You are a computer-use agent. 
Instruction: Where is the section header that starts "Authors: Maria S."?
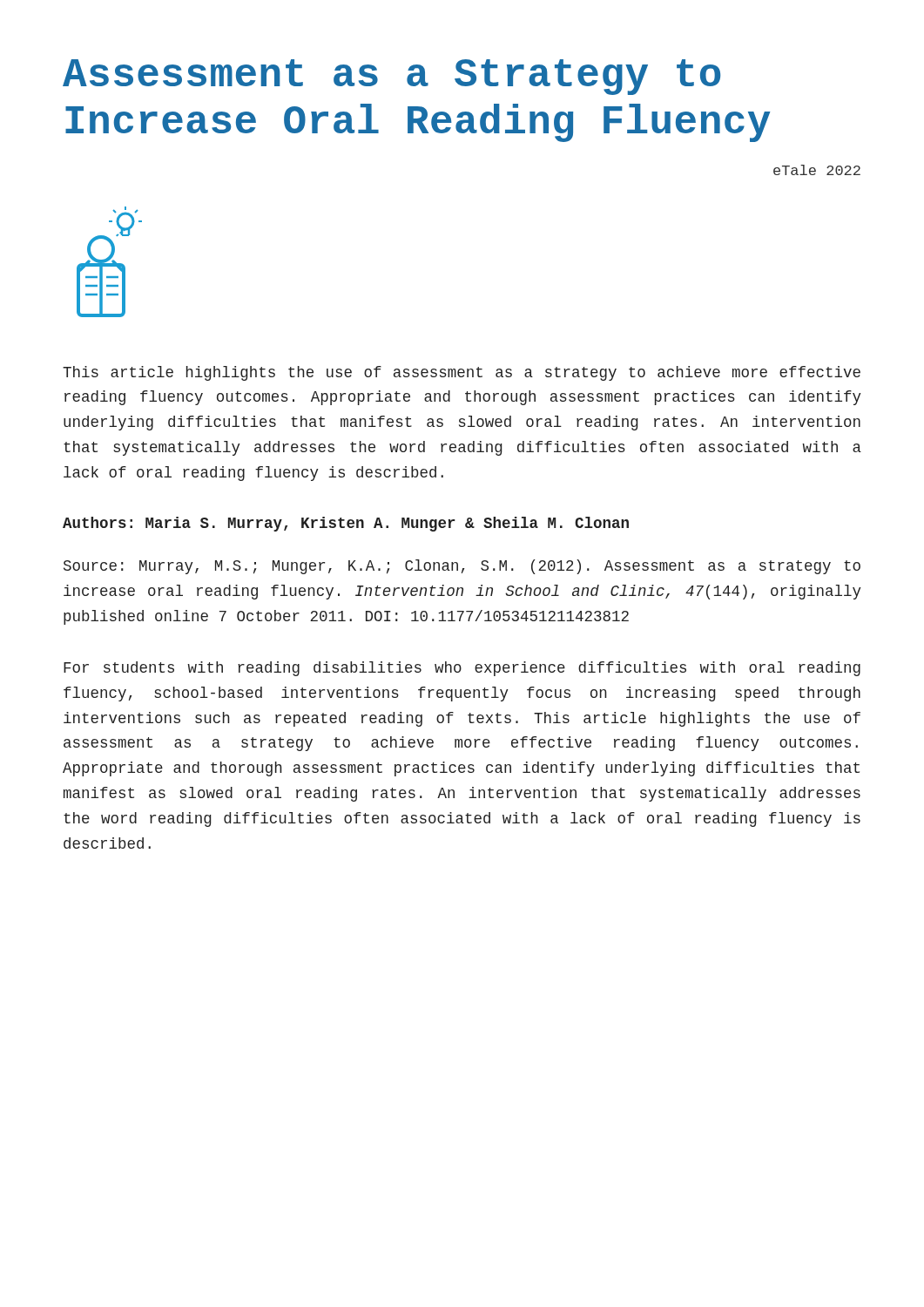click(x=346, y=524)
